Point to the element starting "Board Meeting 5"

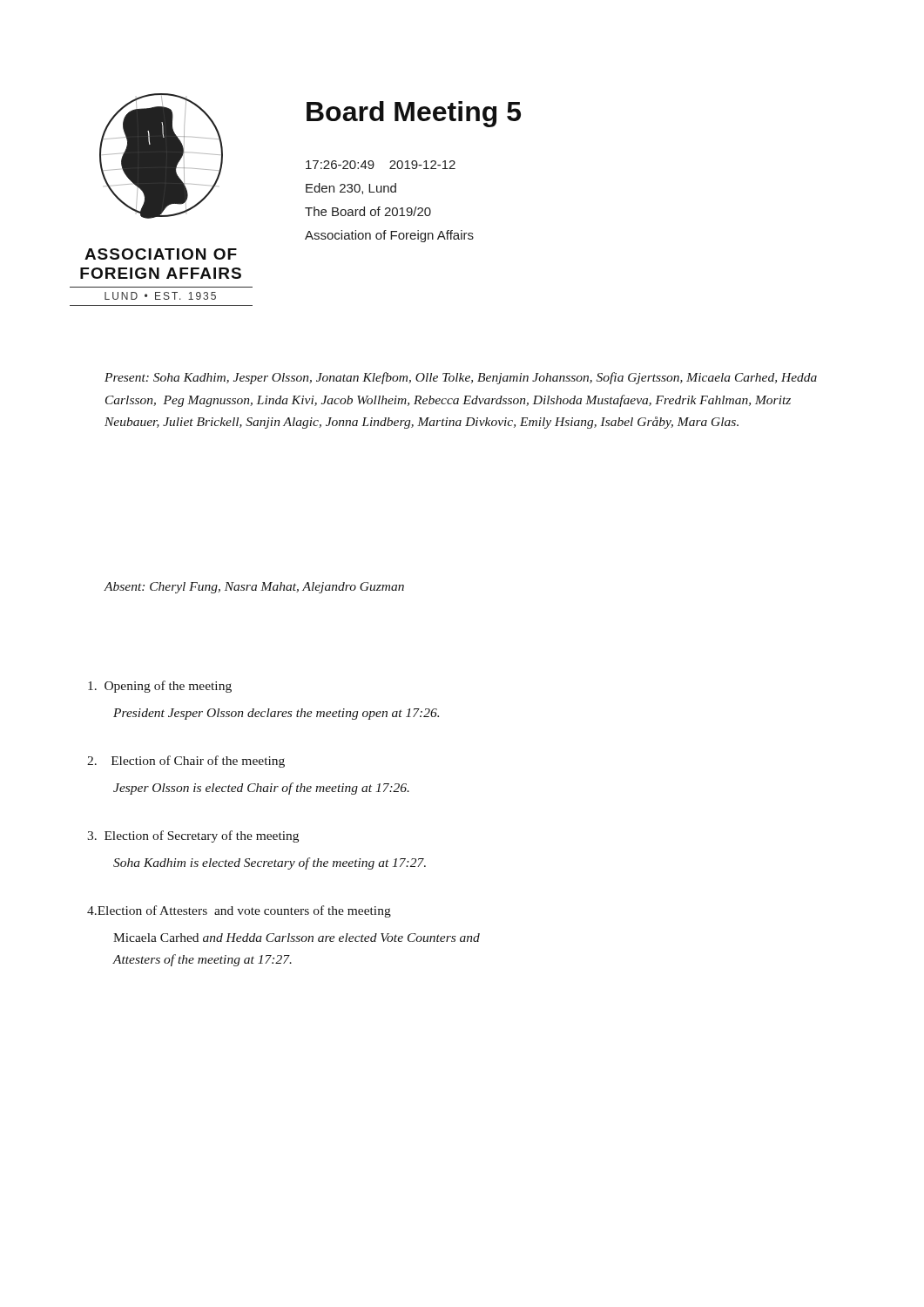413,112
